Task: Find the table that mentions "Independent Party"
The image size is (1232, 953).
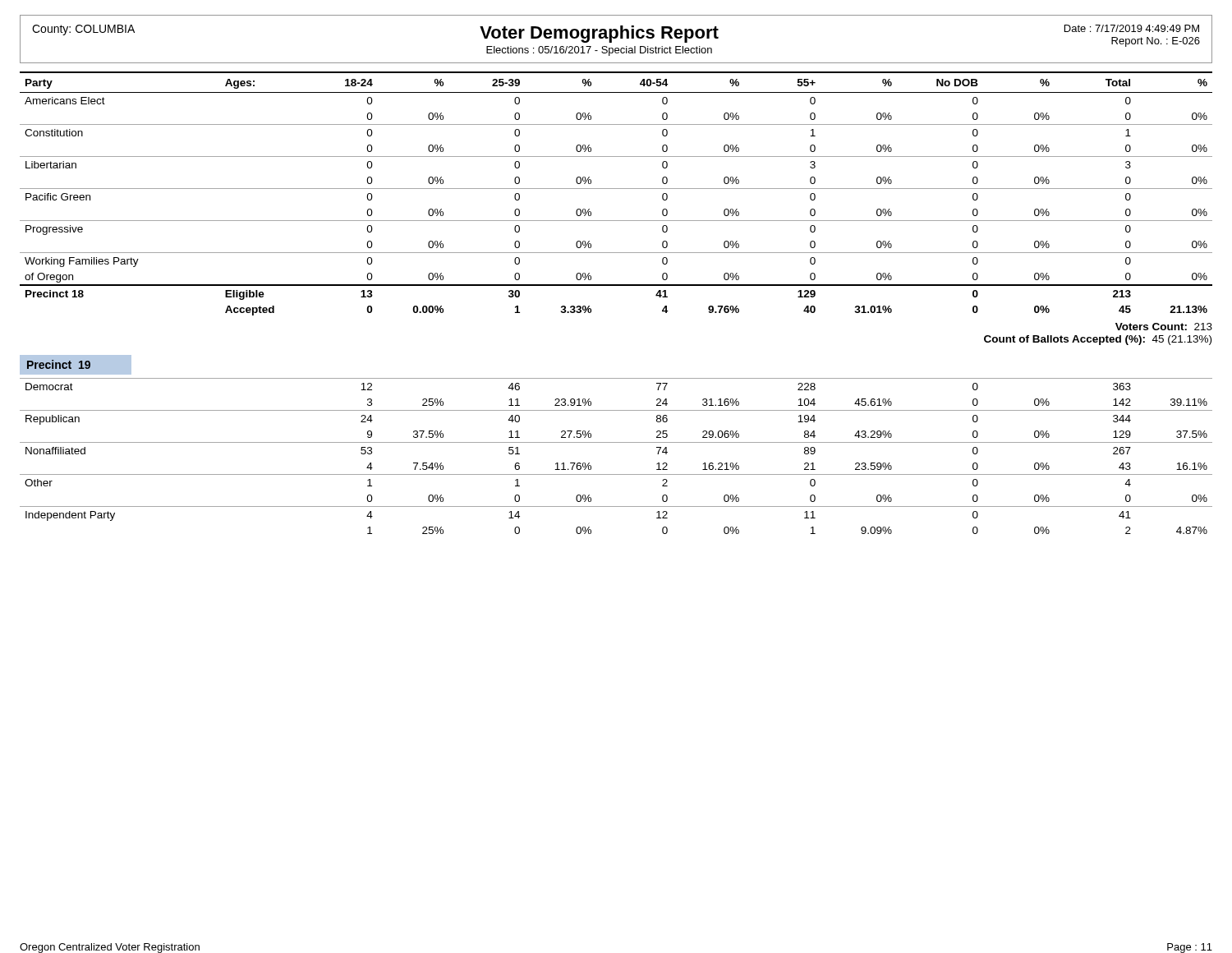Action: click(x=616, y=458)
